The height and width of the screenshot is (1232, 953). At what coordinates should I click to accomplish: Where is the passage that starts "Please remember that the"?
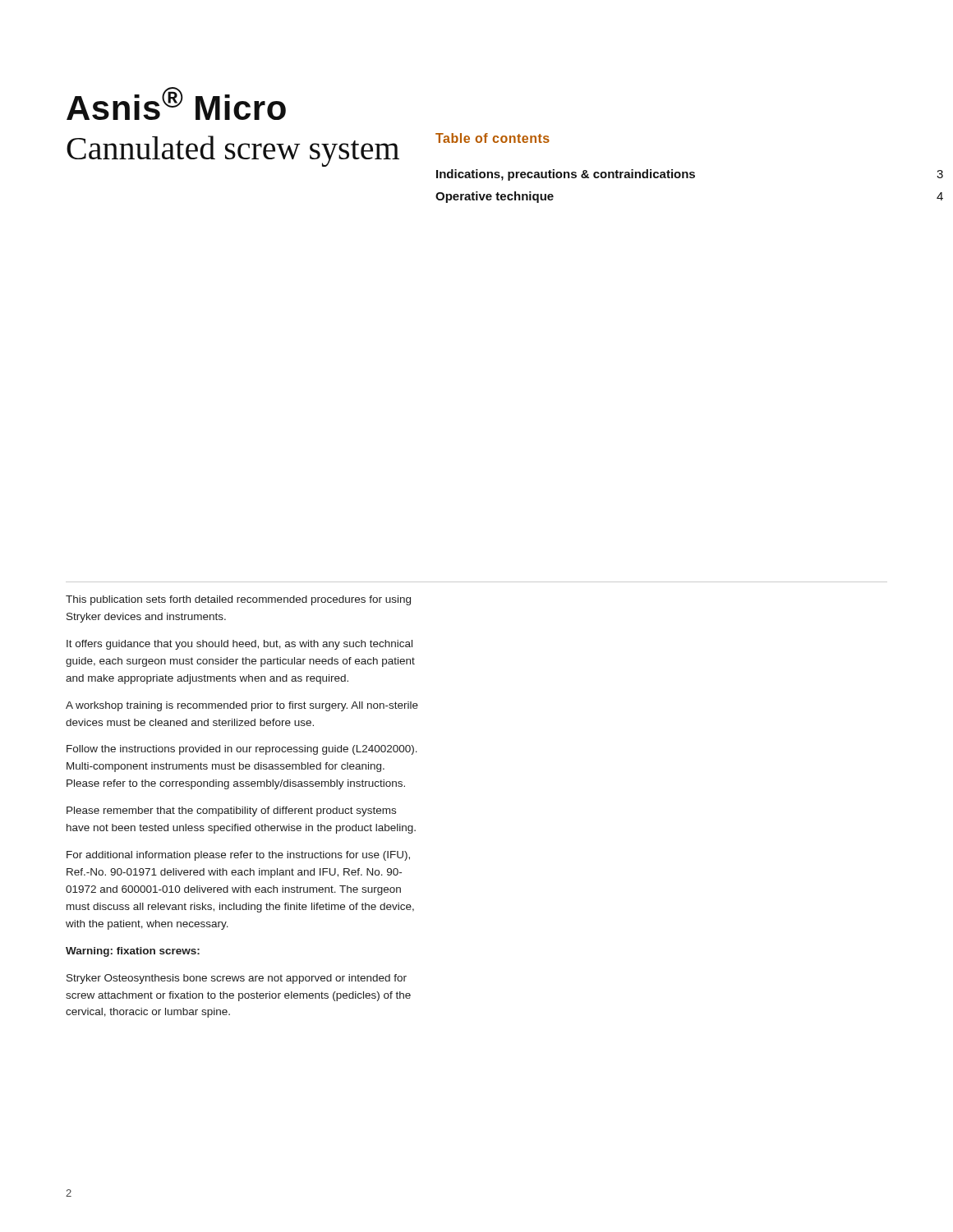pyautogui.click(x=242, y=820)
